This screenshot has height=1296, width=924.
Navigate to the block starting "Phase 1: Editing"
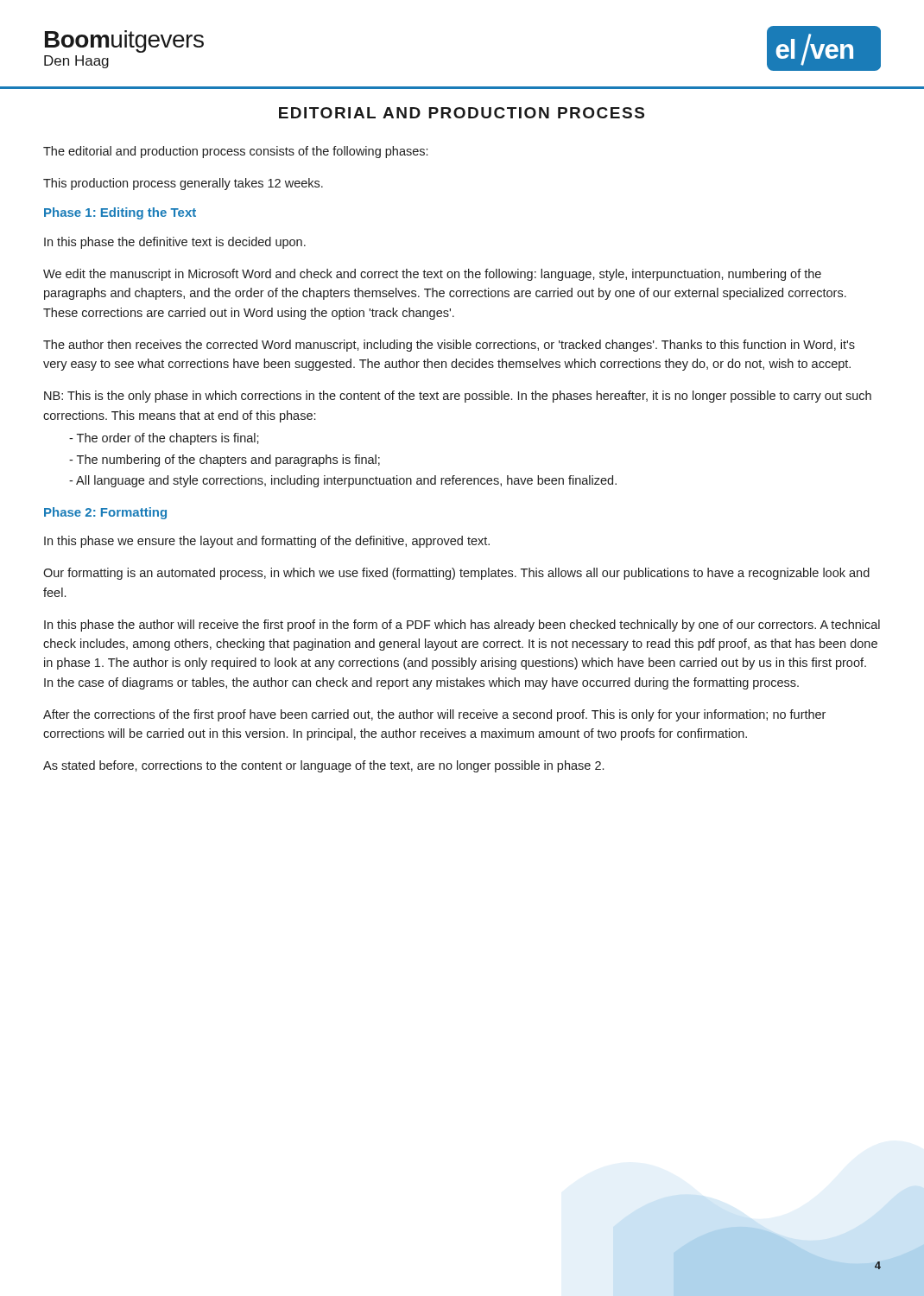tap(120, 213)
